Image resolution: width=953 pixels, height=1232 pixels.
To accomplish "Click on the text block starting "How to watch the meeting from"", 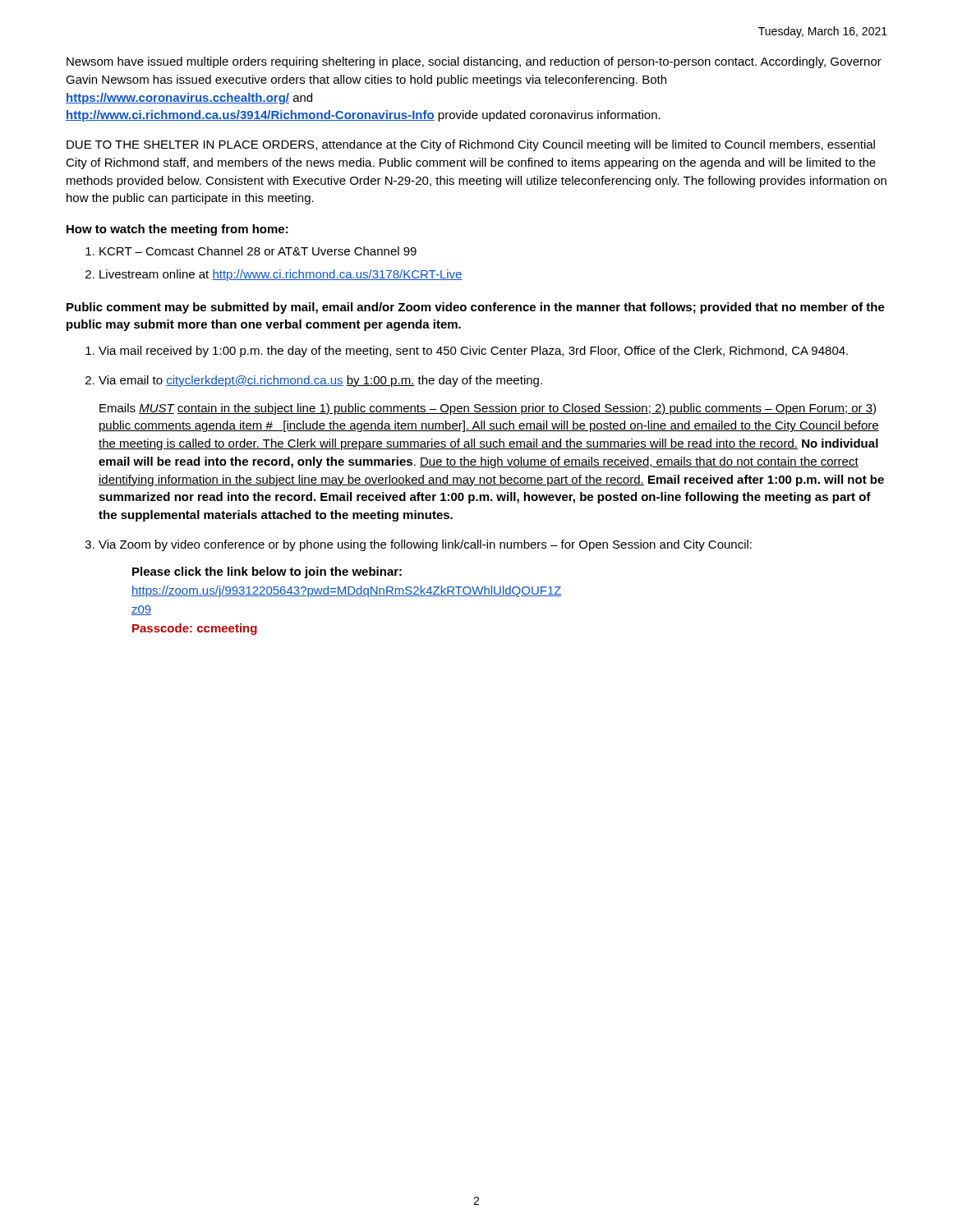I will click(177, 229).
